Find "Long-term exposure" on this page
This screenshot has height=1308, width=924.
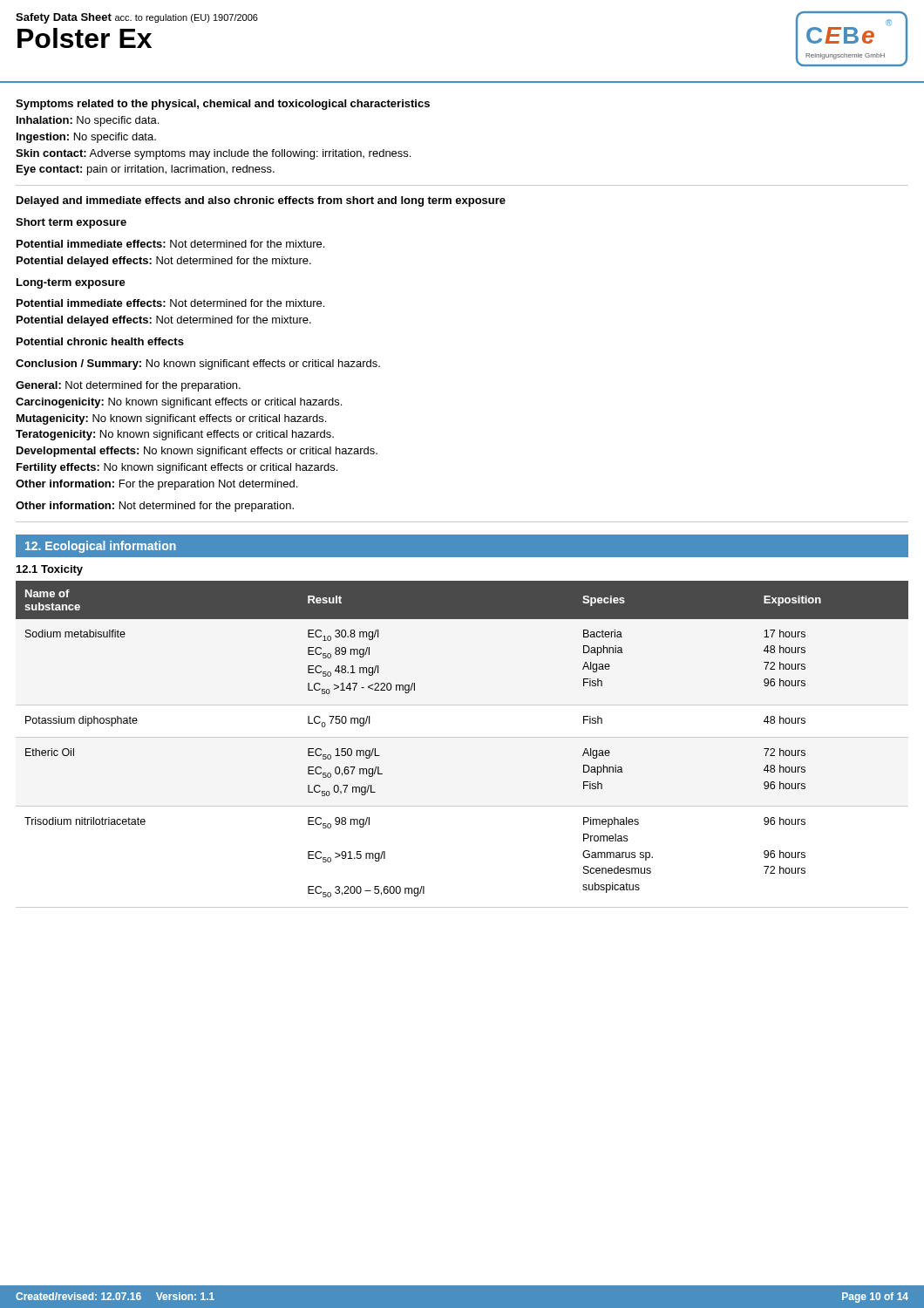[x=71, y=282]
